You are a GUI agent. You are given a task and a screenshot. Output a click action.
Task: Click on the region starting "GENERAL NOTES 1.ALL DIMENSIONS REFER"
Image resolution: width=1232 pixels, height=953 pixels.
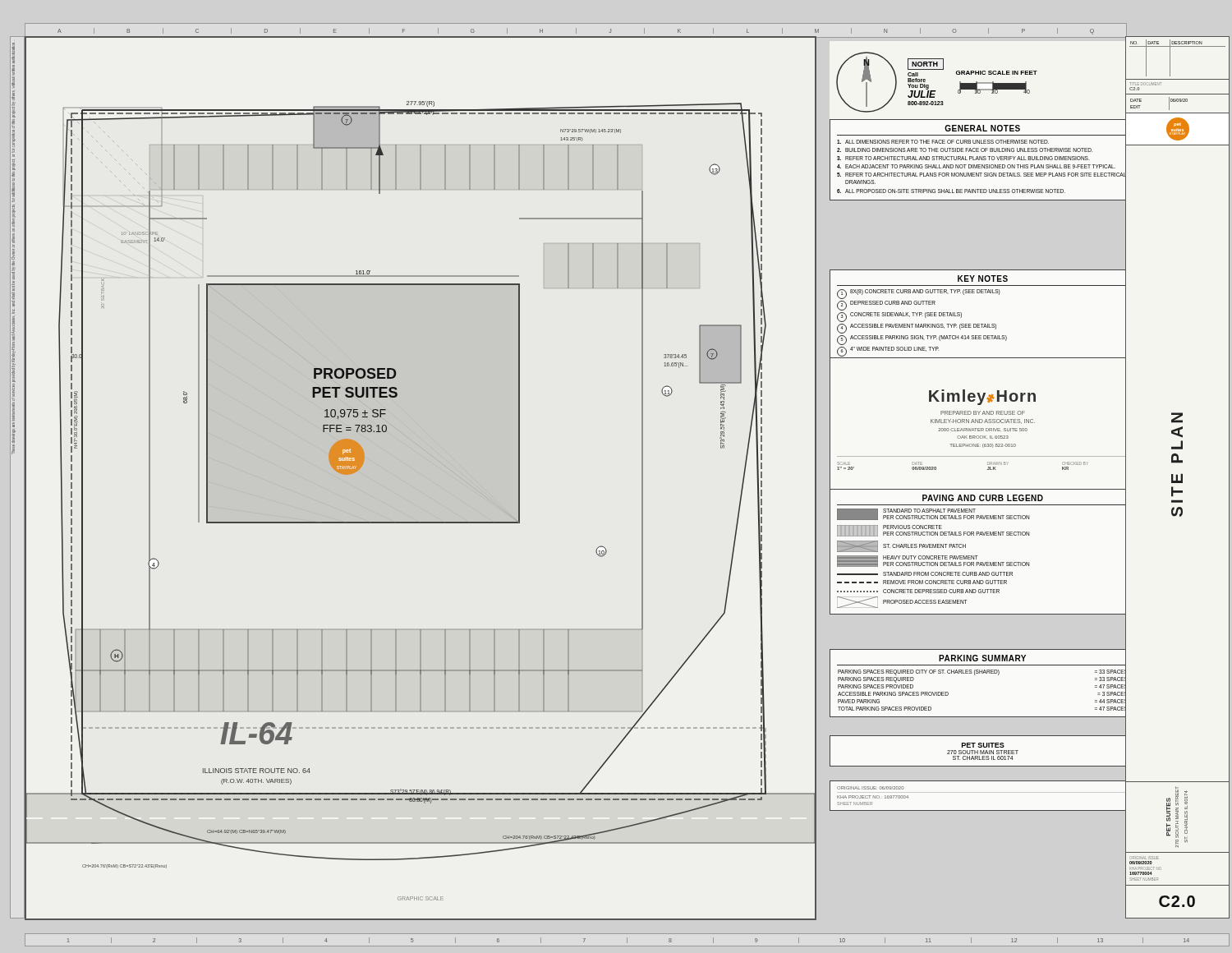pyautogui.click(x=983, y=159)
